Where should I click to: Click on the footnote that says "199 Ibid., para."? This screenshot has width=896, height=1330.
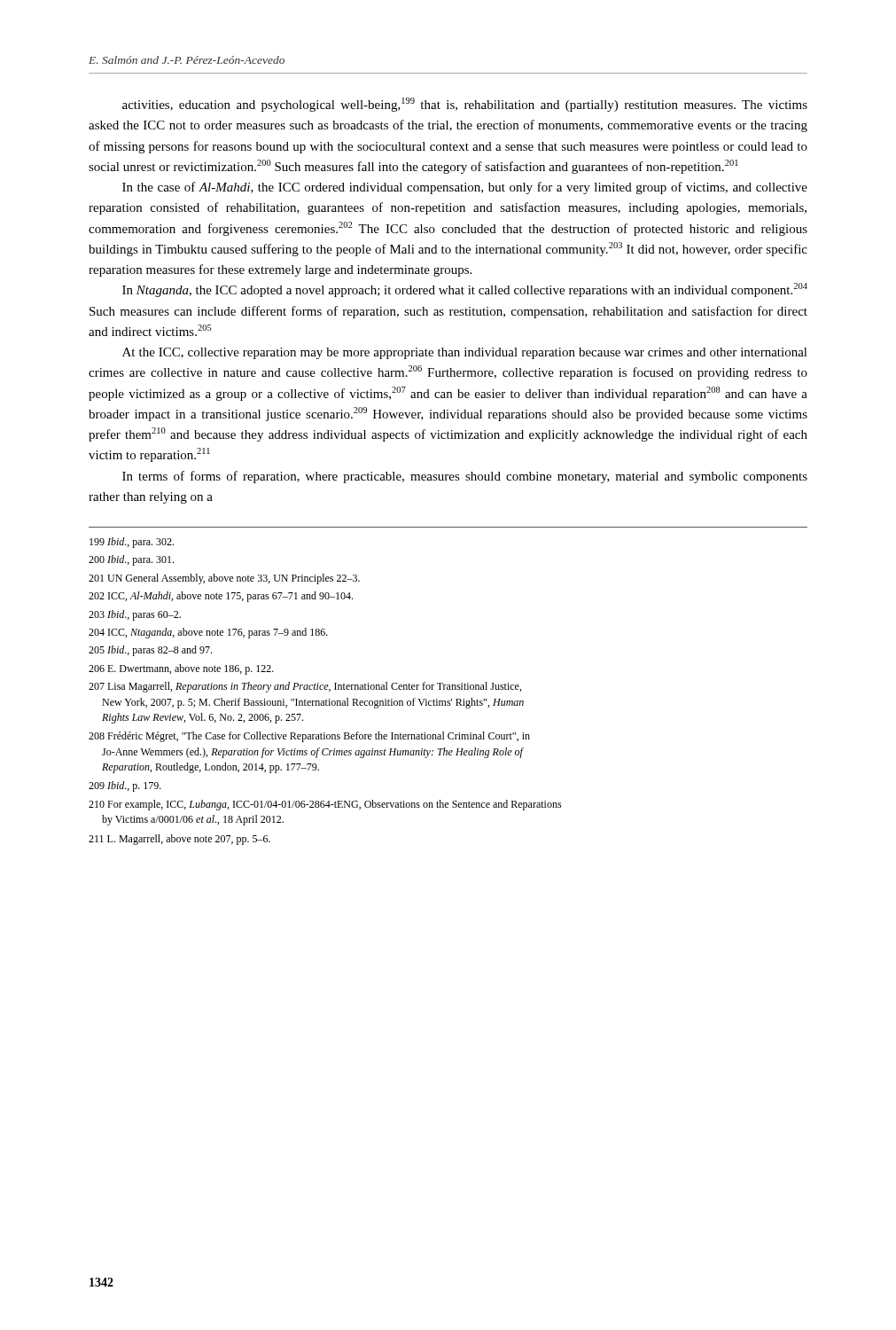[x=132, y=542]
